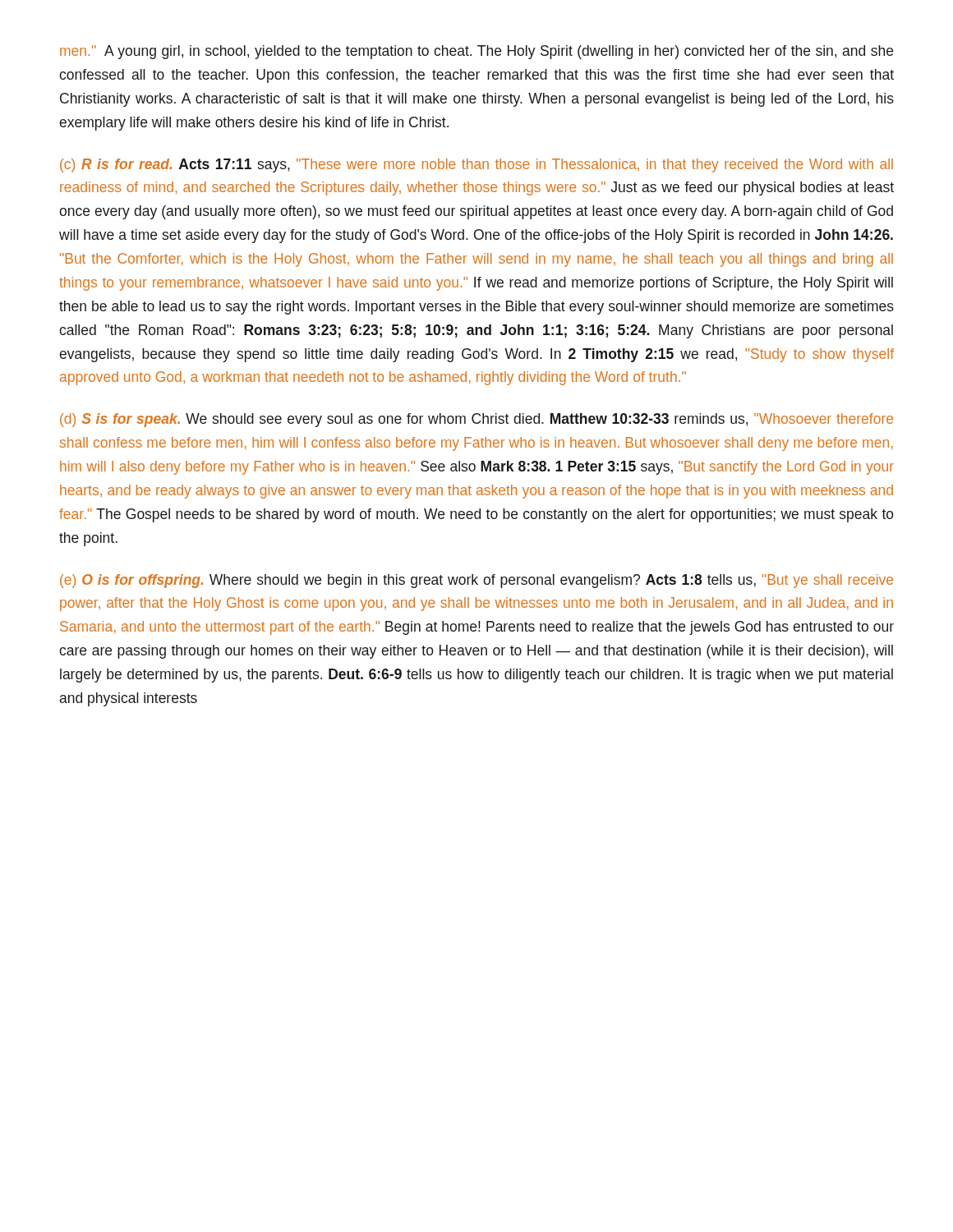
Task: Where is the passage that starts "(e) O is for"?
Action: [476, 639]
